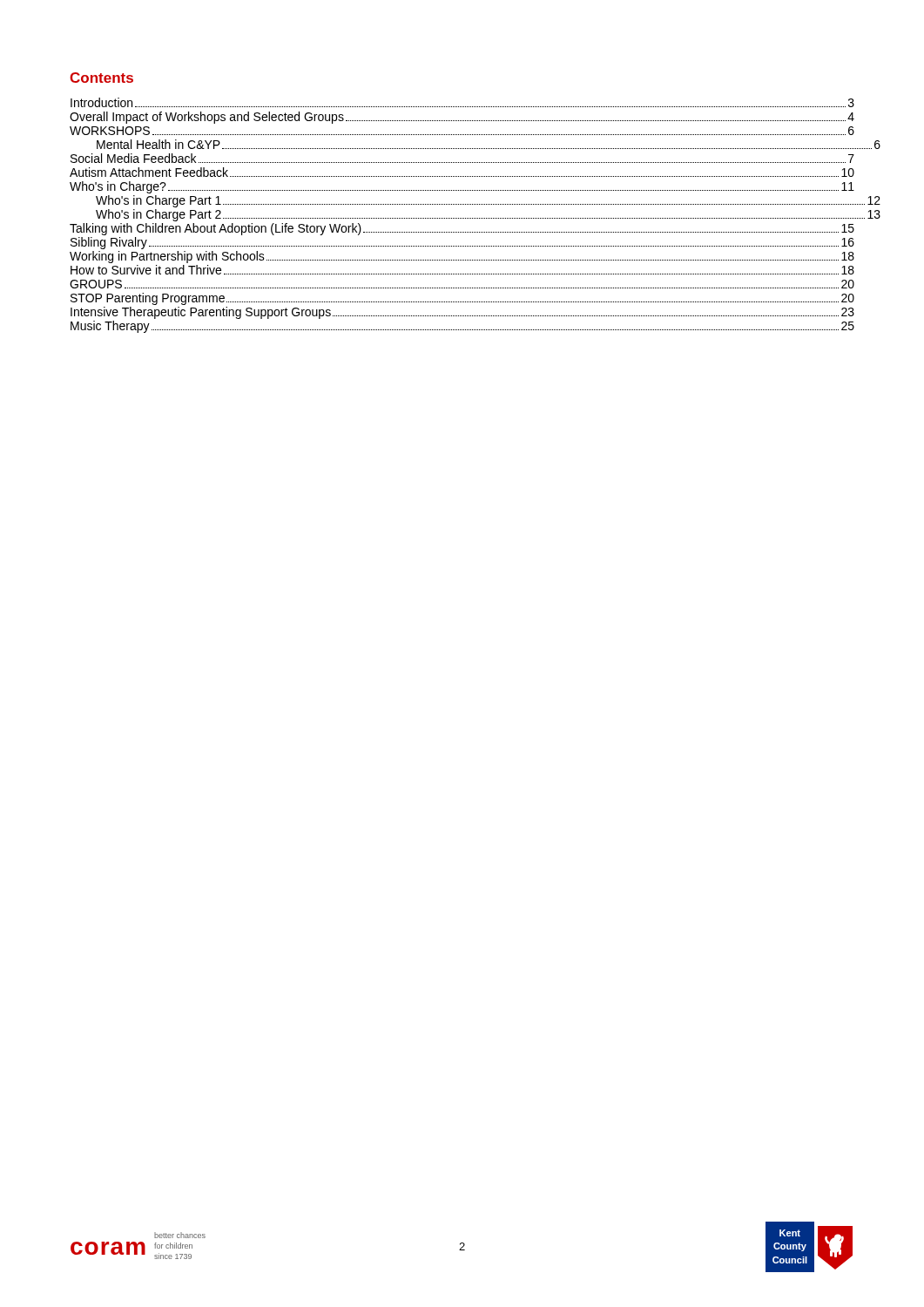Click the passage that begins "Overall Impact of Workshops and Selected Groups"
The image size is (924, 1307).
[x=462, y=117]
